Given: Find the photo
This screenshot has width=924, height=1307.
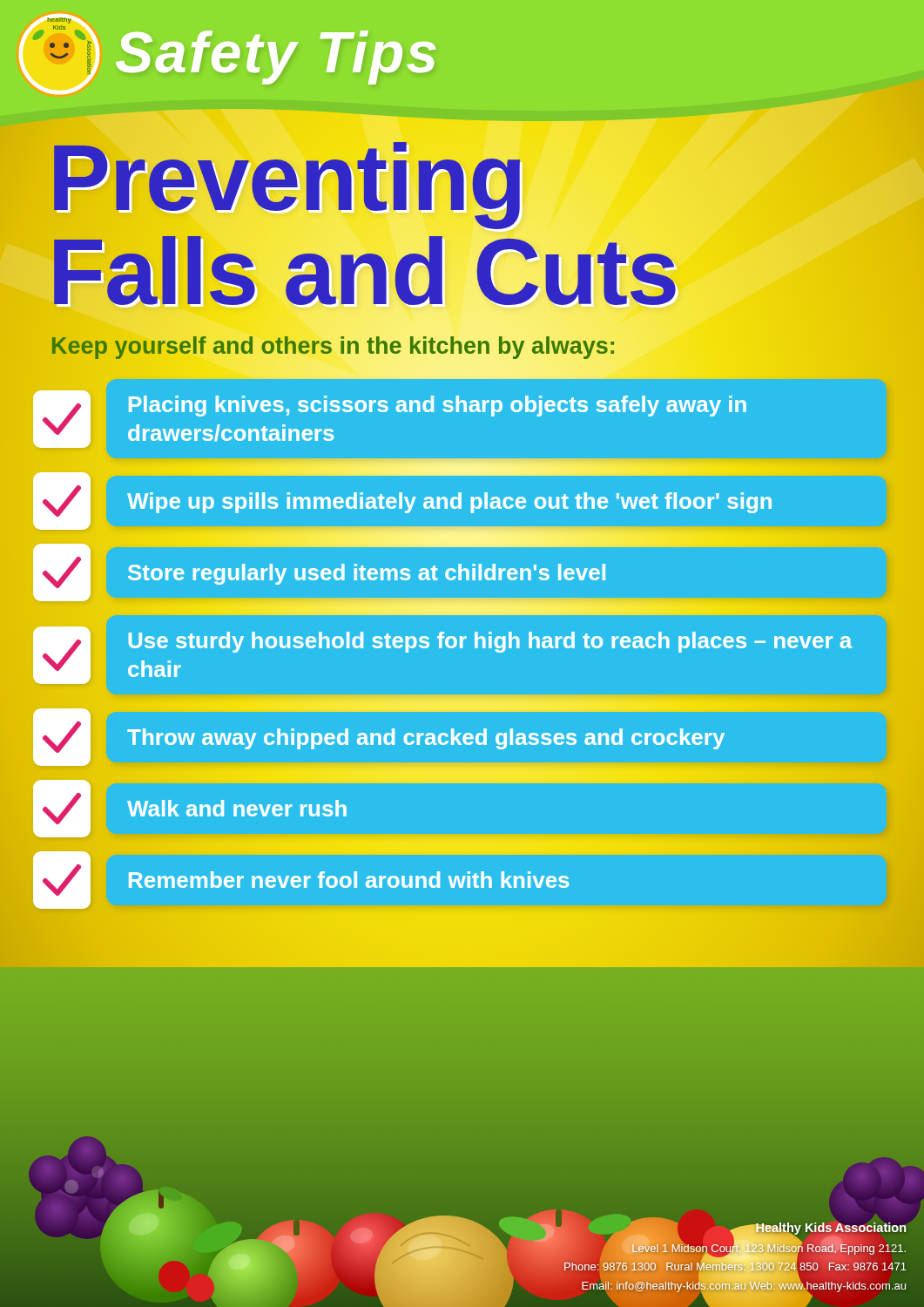Looking at the screenshot, I should tap(462, 1137).
